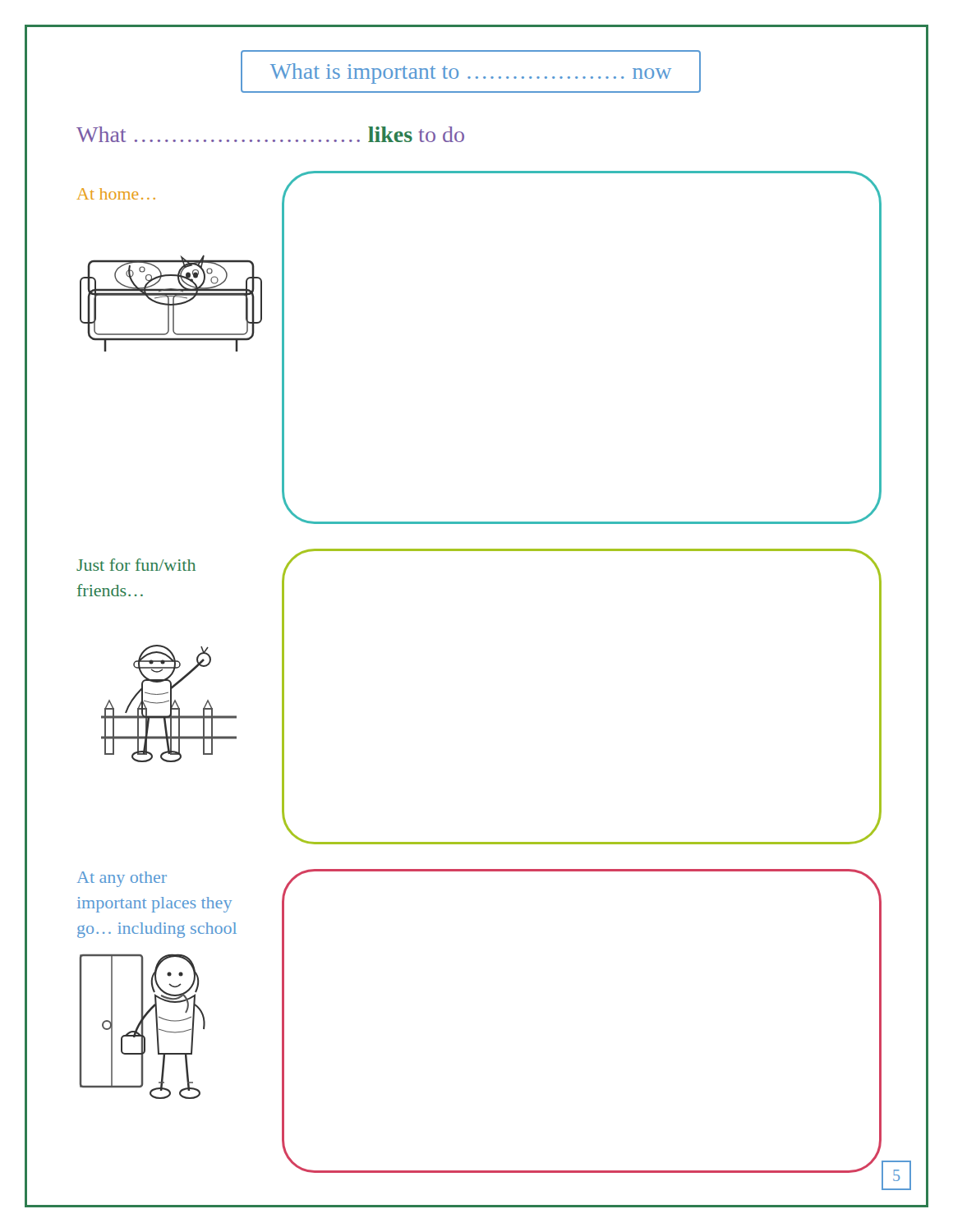Screen dimensions: 1232x953
Task: Find the block on this page that starts "At any otherimportant places theygo…"
Action: click(x=157, y=902)
